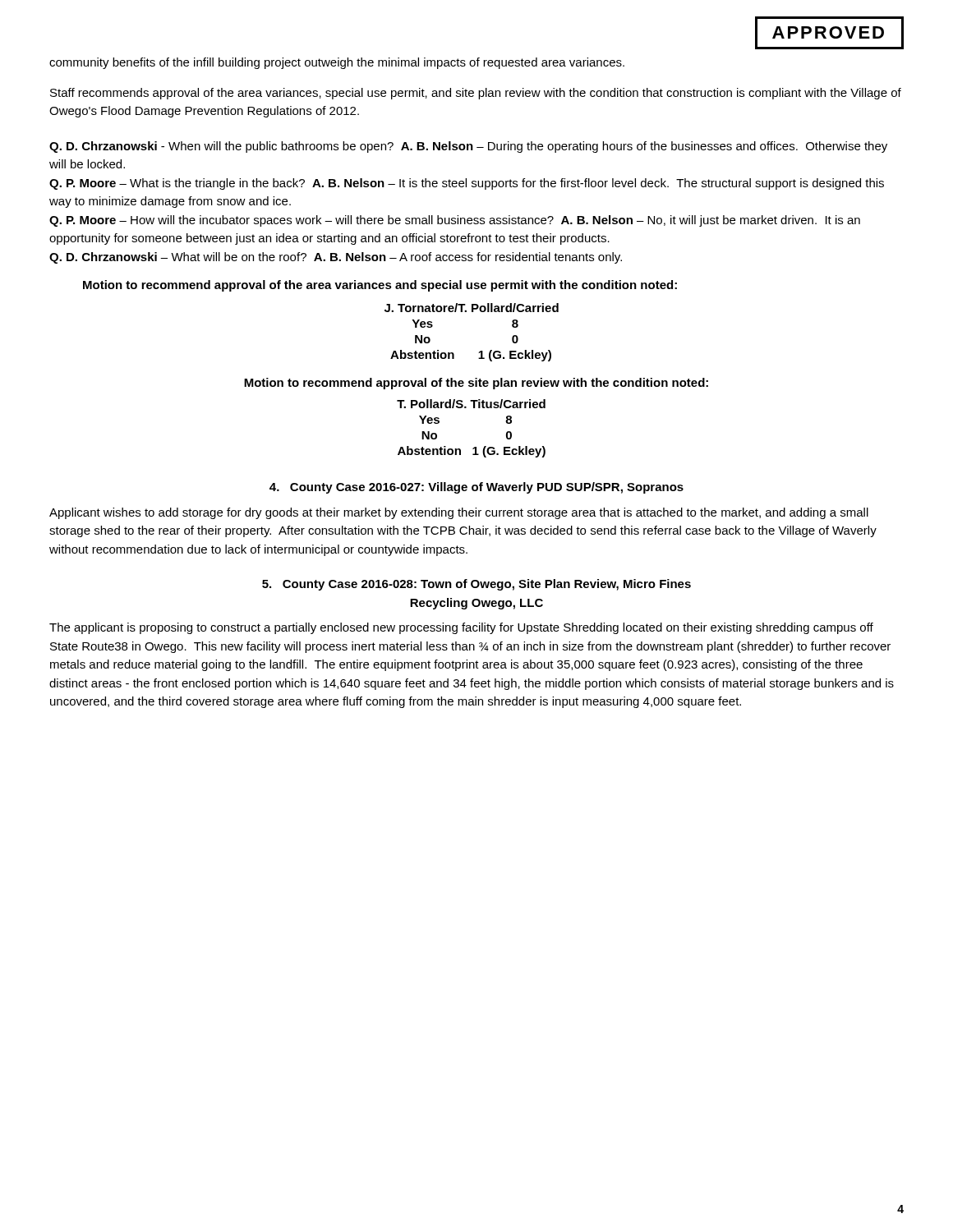Select the text block that says "community benefits of the infill building project"

337,62
